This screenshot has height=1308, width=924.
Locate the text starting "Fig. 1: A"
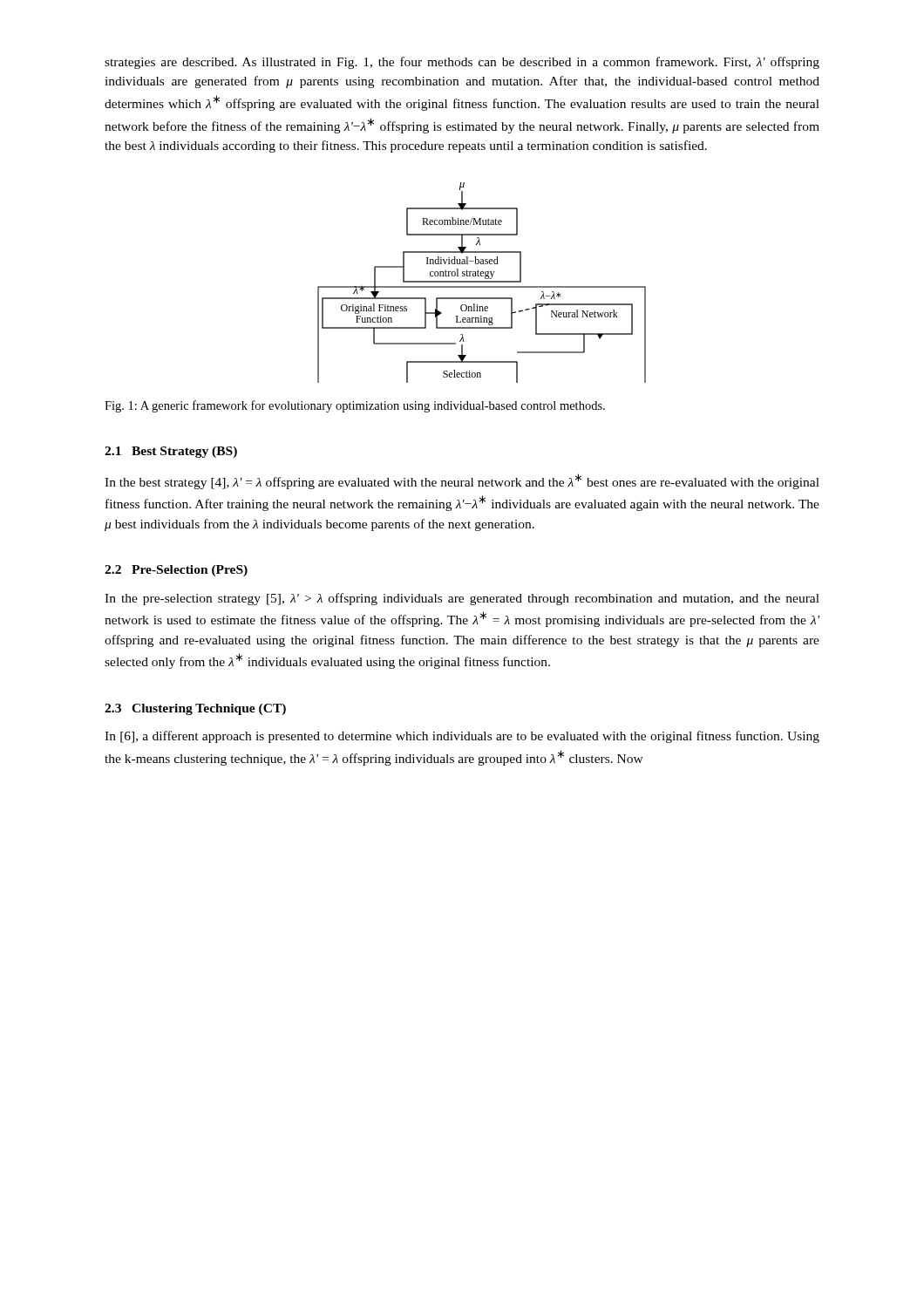coord(355,406)
